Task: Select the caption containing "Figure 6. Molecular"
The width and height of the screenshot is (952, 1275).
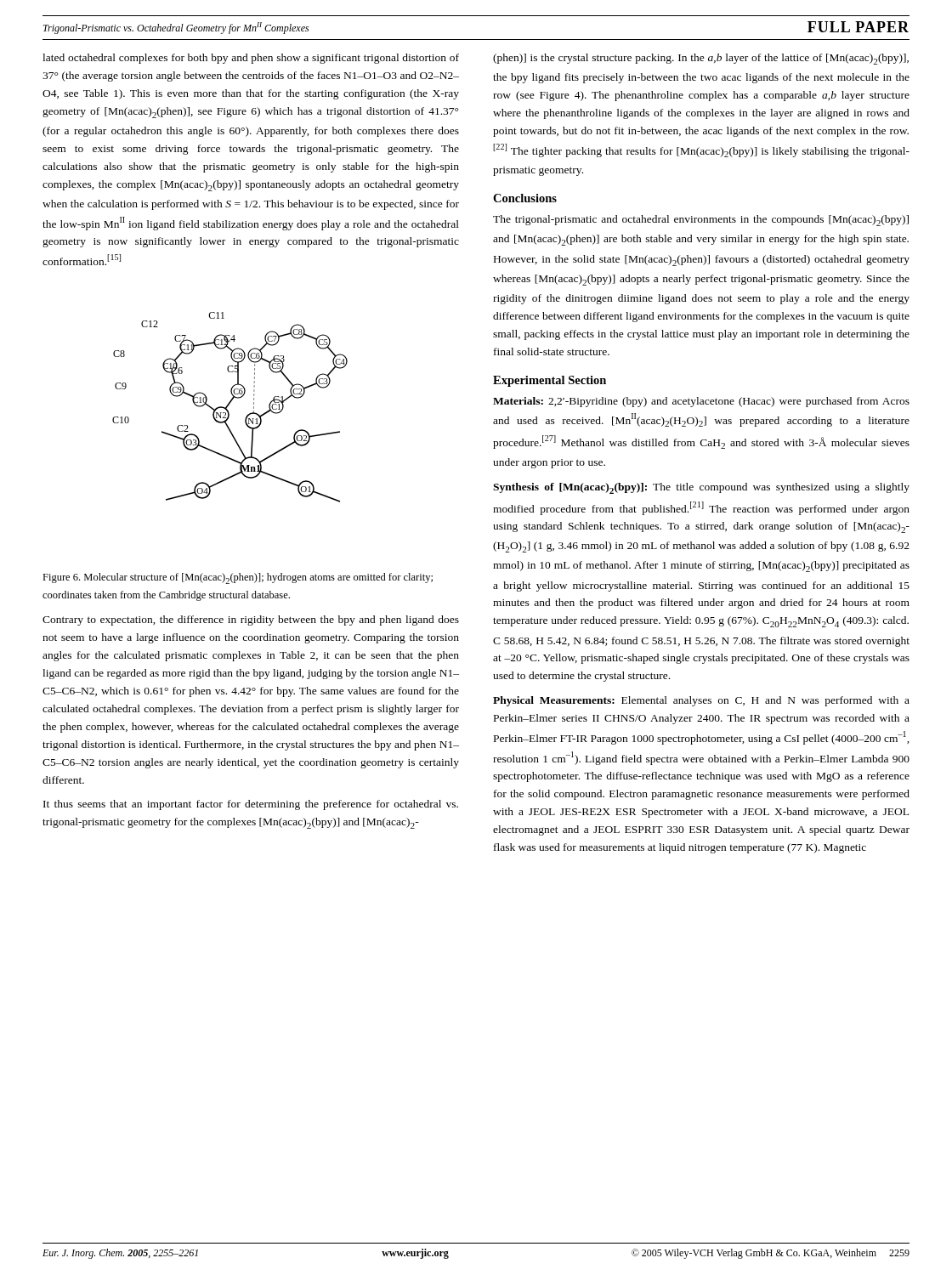Action: (238, 586)
